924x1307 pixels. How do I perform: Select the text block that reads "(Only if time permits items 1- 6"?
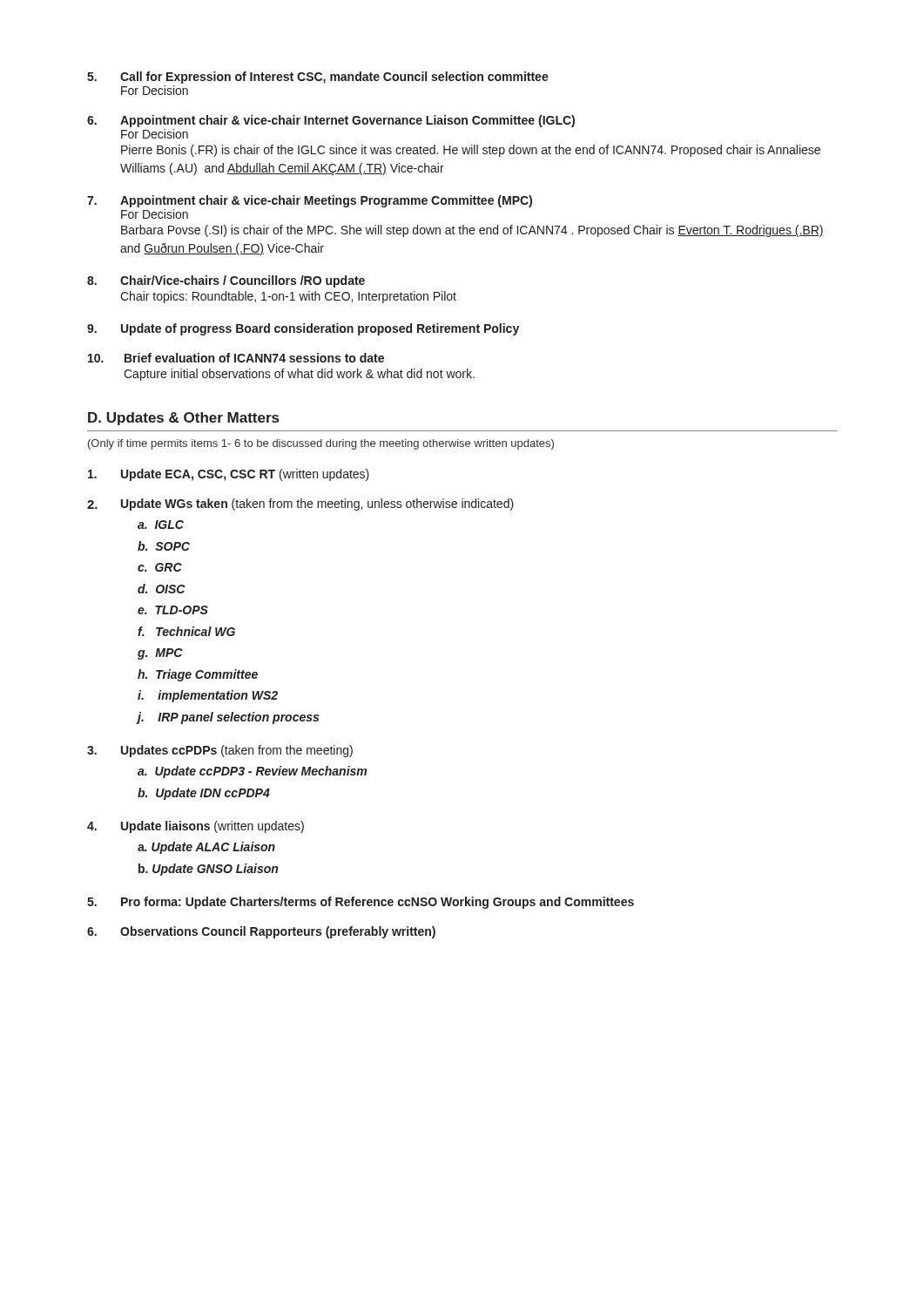[321, 443]
